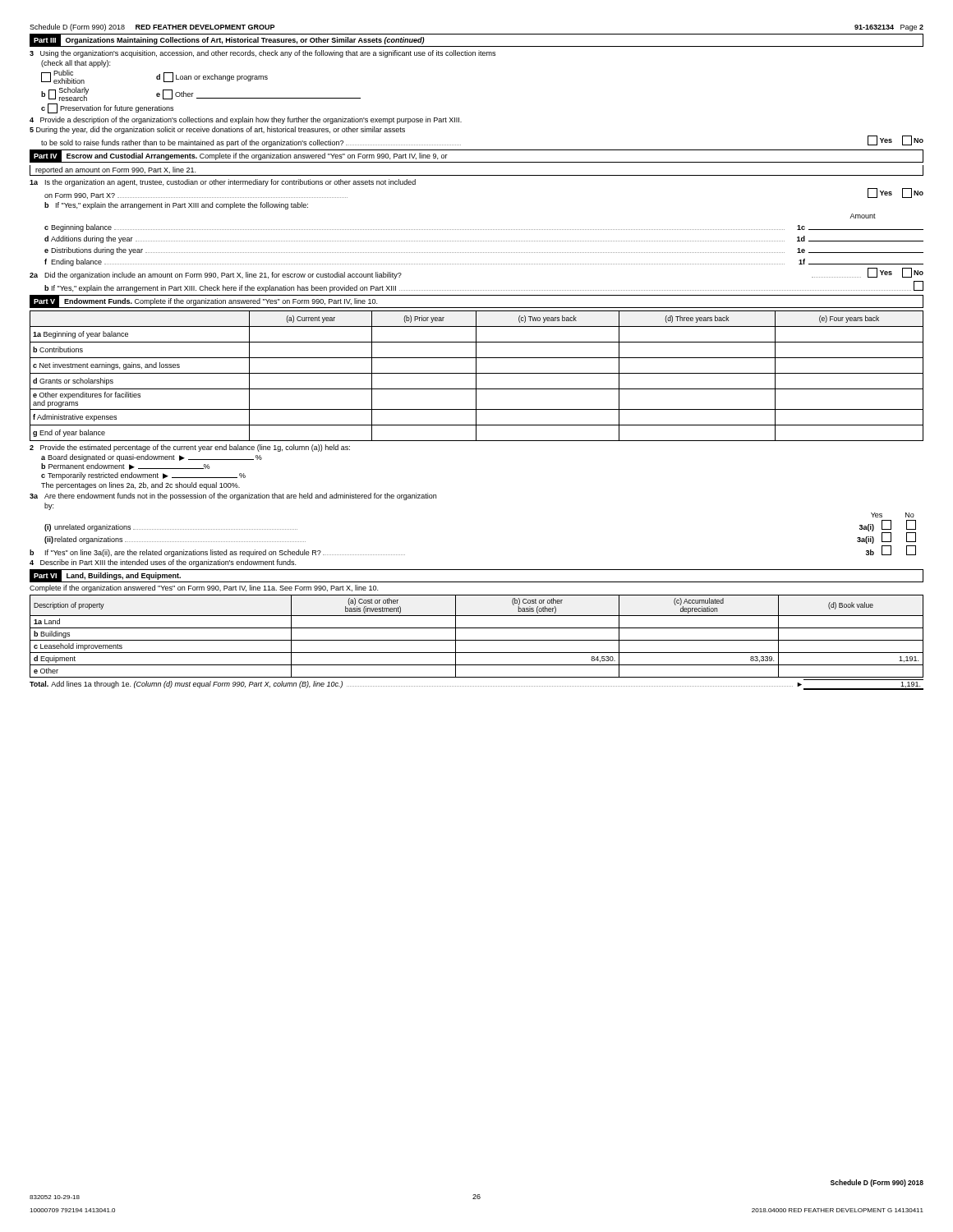Click the passage that begins "5 During the year, did the organization"
Image resolution: width=953 pixels, height=1232 pixels.
click(217, 130)
